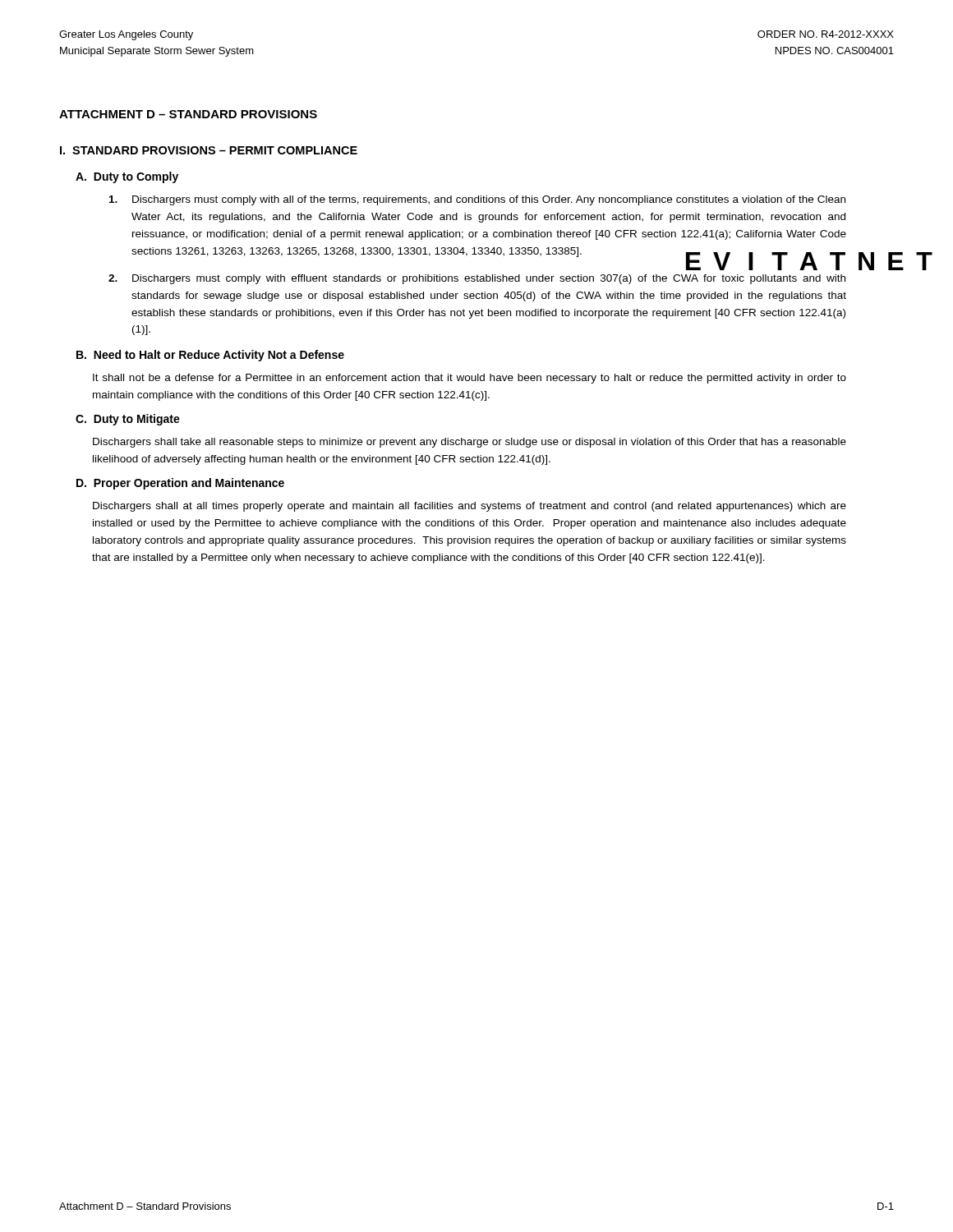Find the text starting "2. Dischargers must"

(477, 304)
